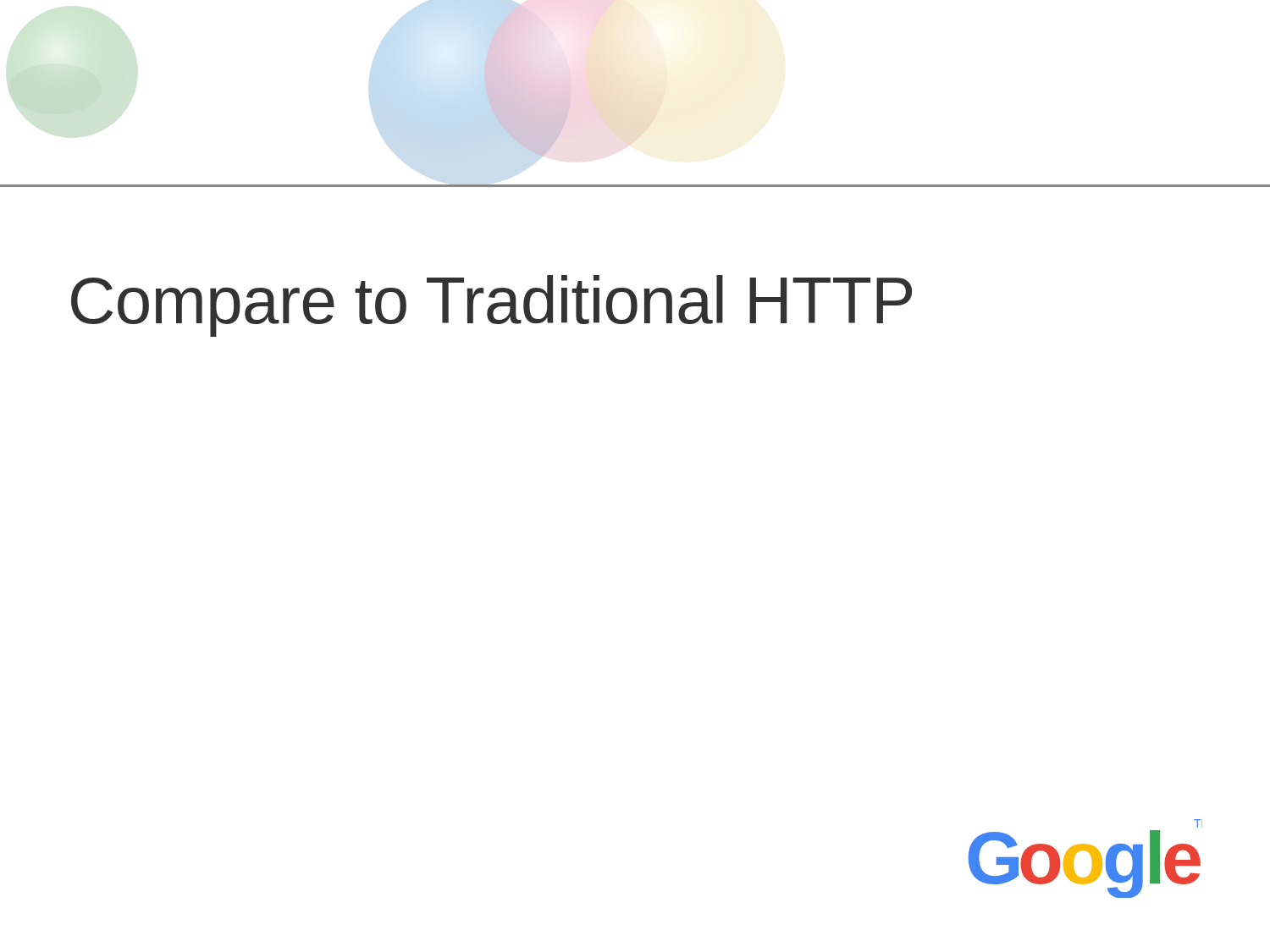Select the logo
The width and height of the screenshot is (1270, 952).
click(1084, 859)
